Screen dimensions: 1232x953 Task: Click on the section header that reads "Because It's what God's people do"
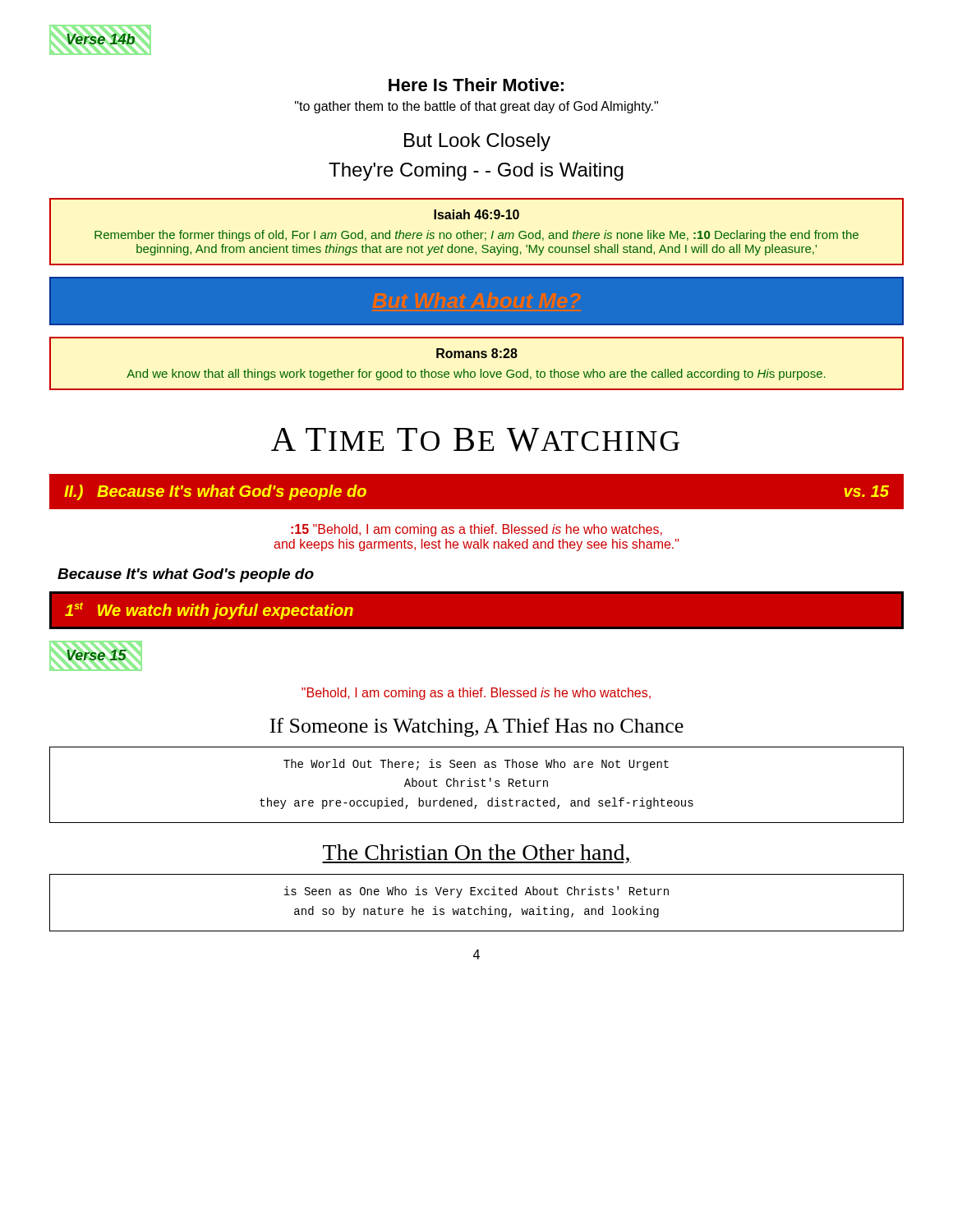(186, 575)
